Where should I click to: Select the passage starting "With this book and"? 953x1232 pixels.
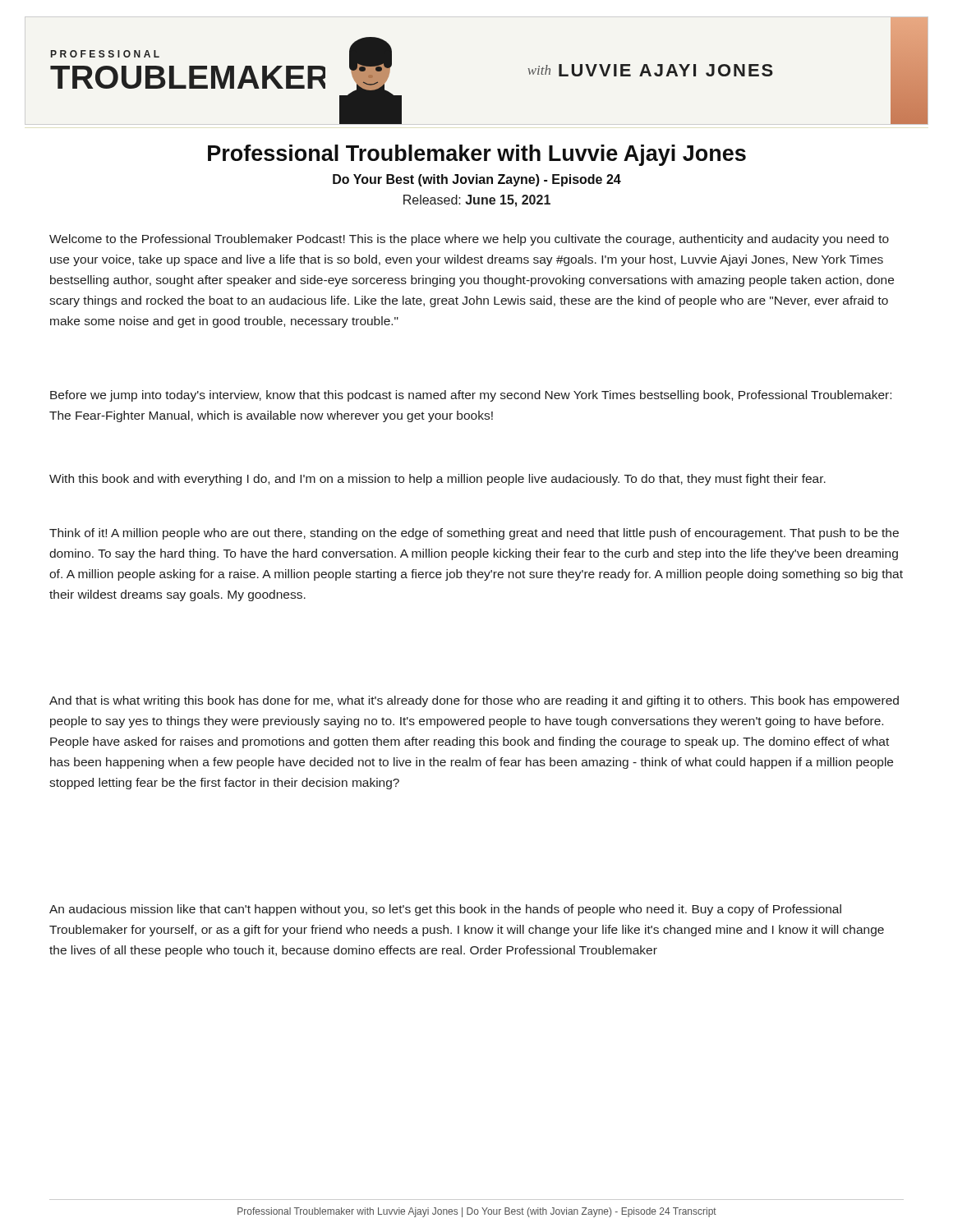tap(438, 478)
